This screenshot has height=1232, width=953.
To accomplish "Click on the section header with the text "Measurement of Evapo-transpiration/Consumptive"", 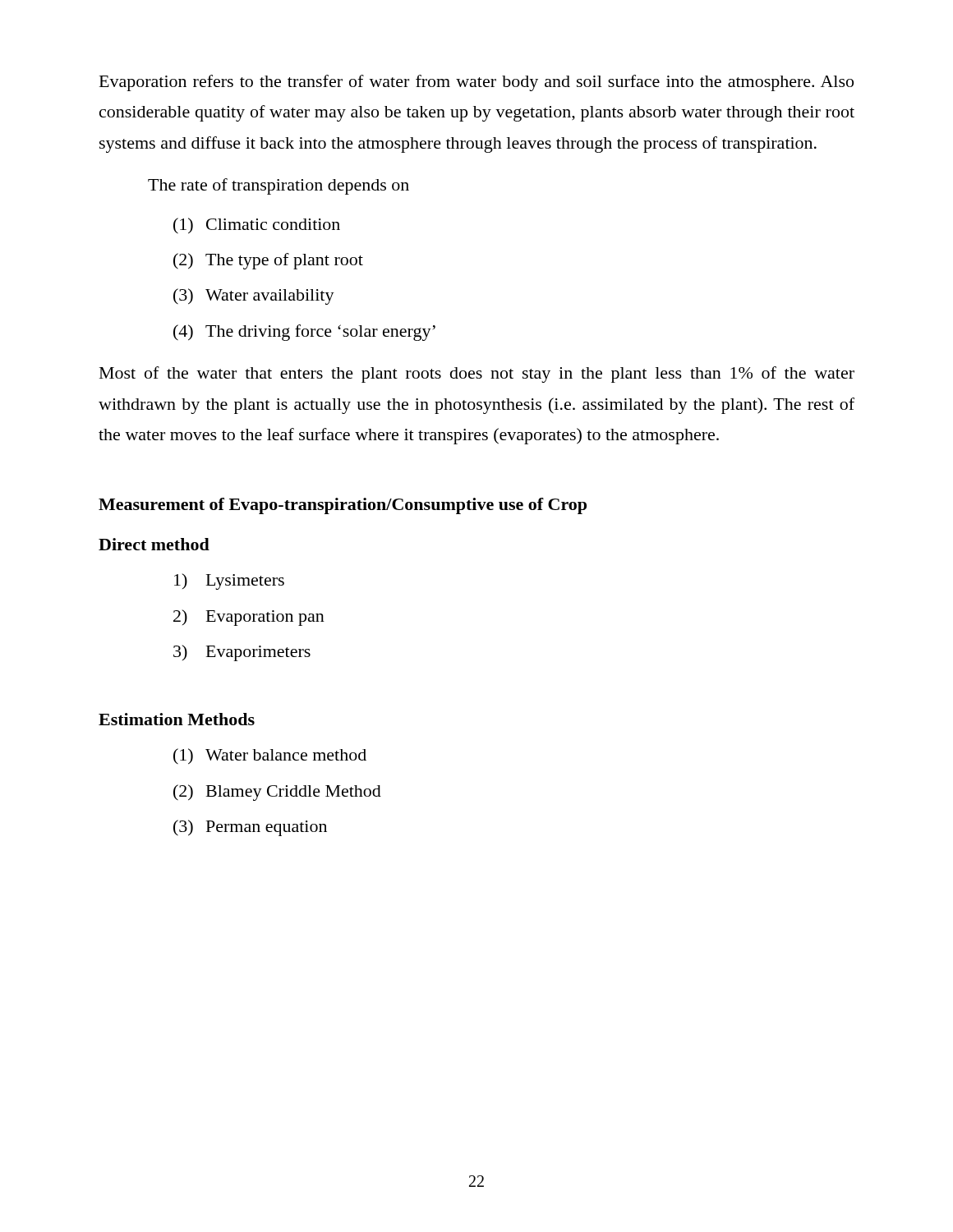I will click(x=343, y=504).
